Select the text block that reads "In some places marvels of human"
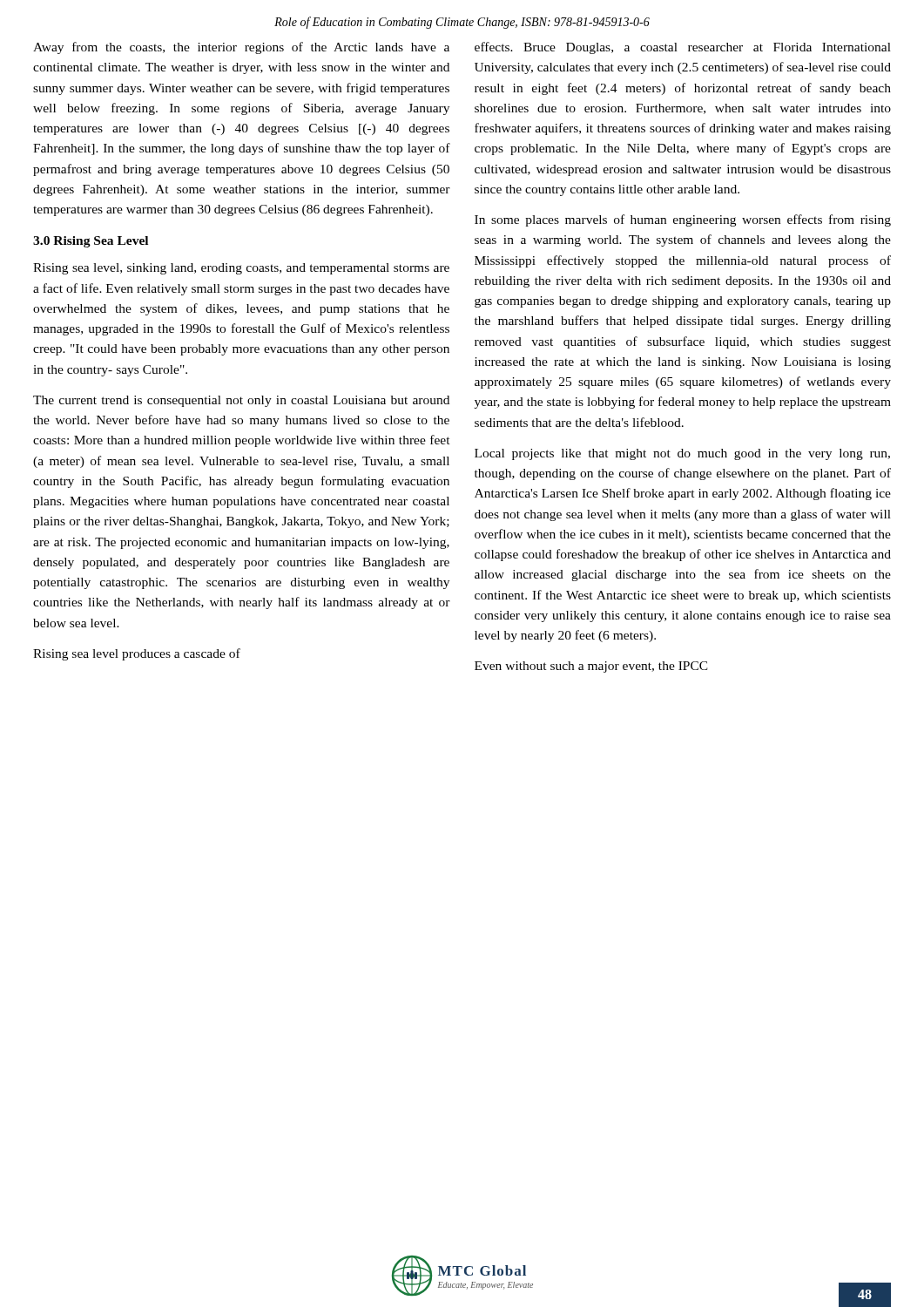The image size is (924, 1307). pyautogui.click(x=683, y=321)
